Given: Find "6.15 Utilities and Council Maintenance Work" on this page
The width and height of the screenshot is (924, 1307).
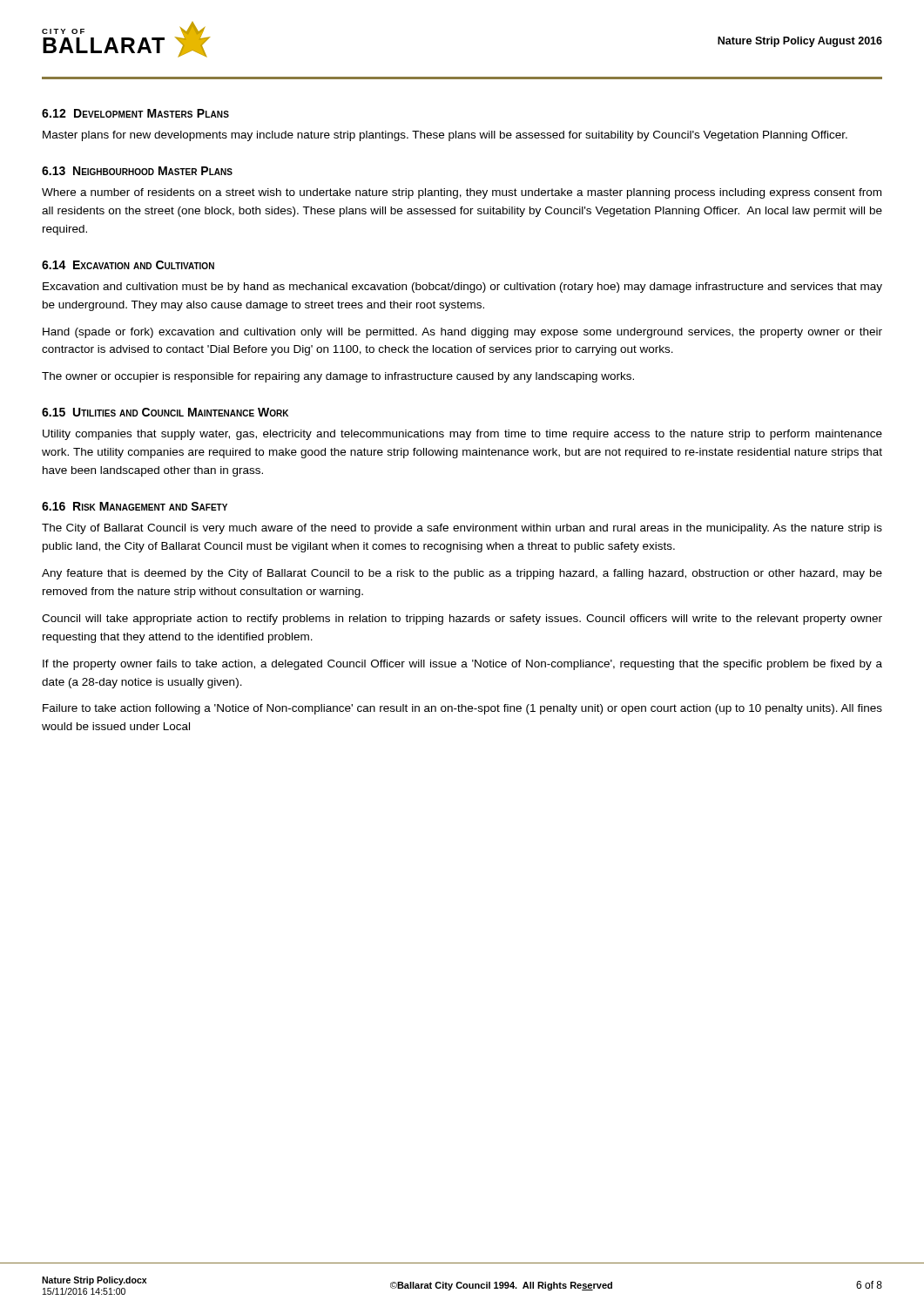Looking at the screenshot, I should click(x=165, y=412).
